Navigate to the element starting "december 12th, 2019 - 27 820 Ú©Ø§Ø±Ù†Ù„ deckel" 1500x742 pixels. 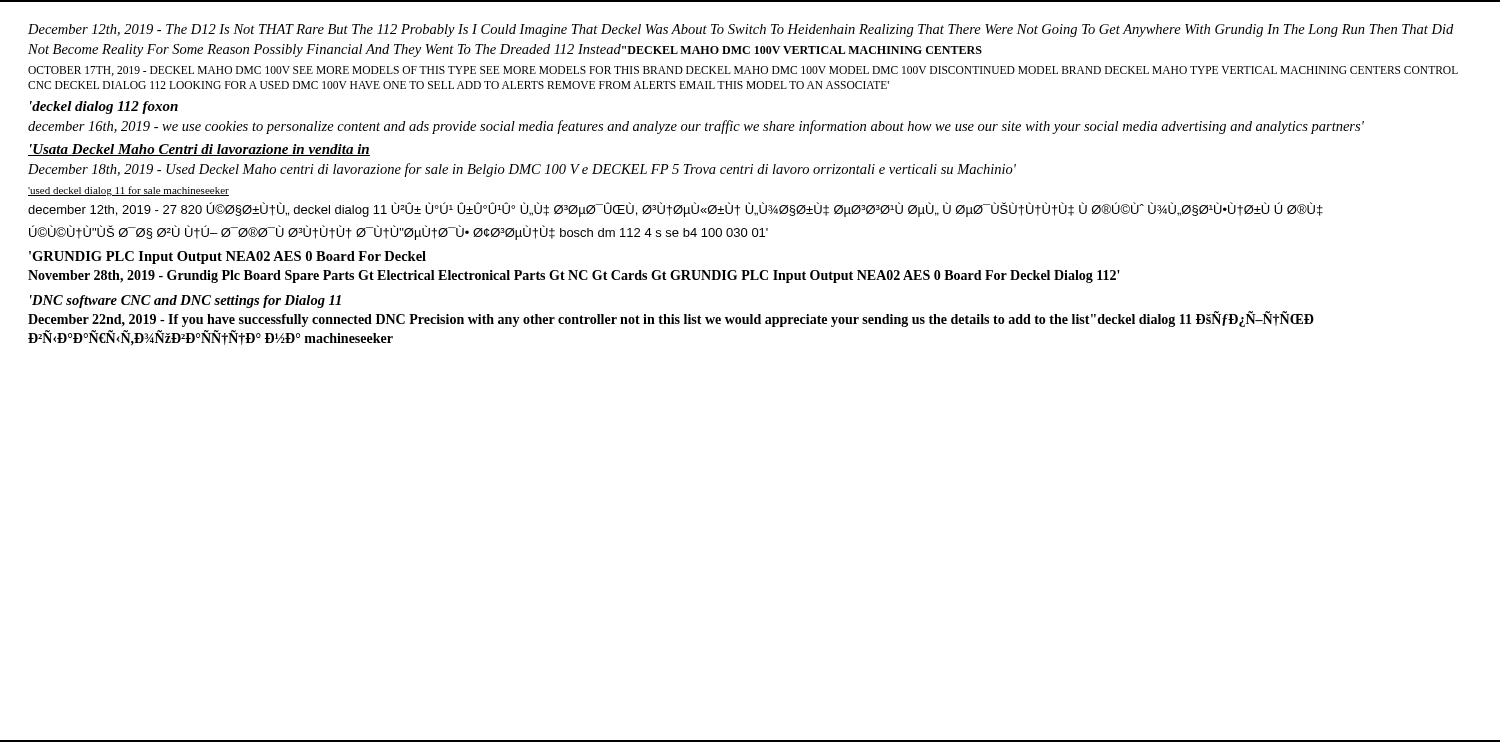click(676, 210)
